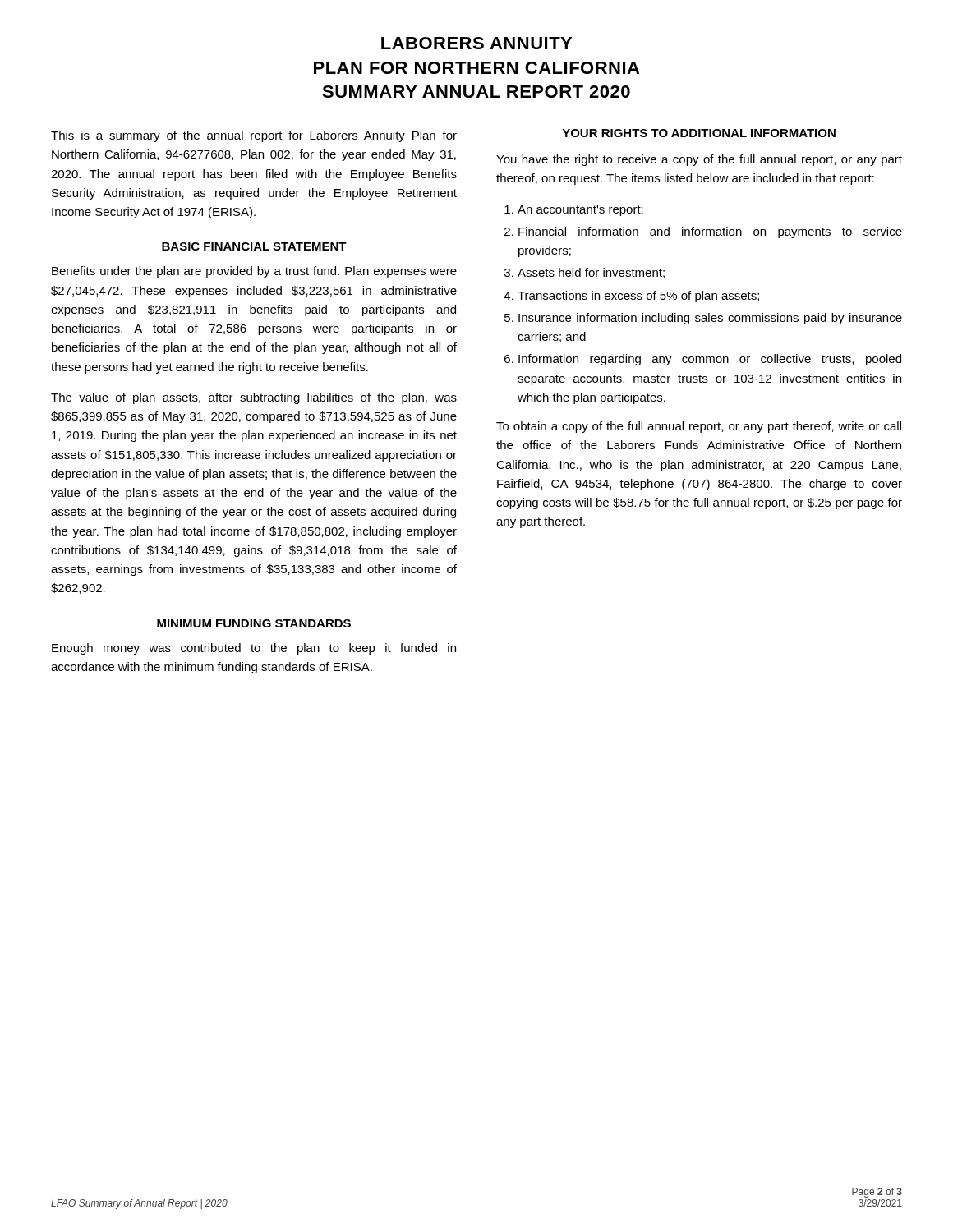Click on the text starting "To obtain a"
Image resolution: width=953 pixels, height=1232 pixels.
click(x=699, y=474)
